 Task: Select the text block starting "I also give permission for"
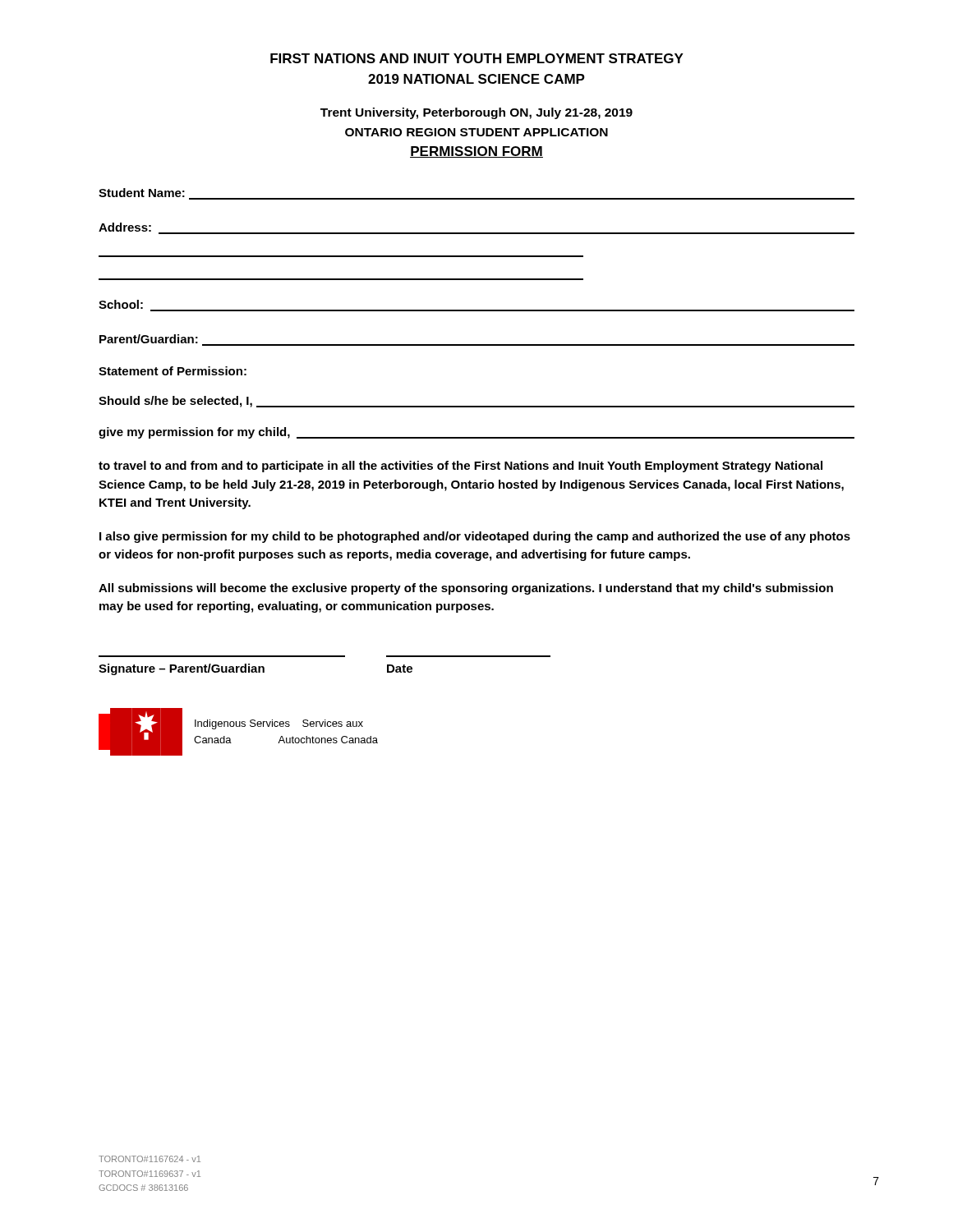[474, 545]
